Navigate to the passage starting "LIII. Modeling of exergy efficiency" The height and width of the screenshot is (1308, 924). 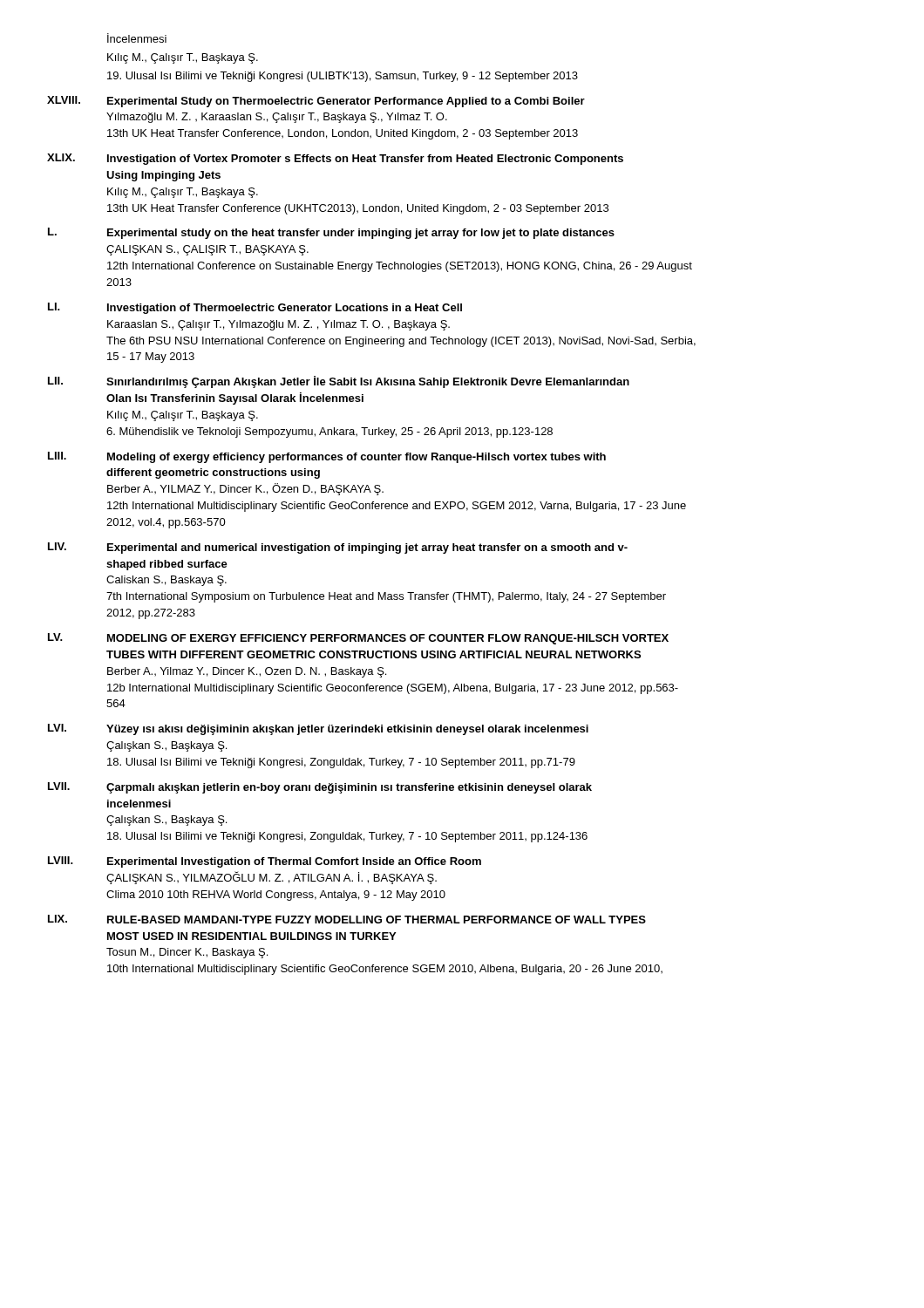(462, 490)
